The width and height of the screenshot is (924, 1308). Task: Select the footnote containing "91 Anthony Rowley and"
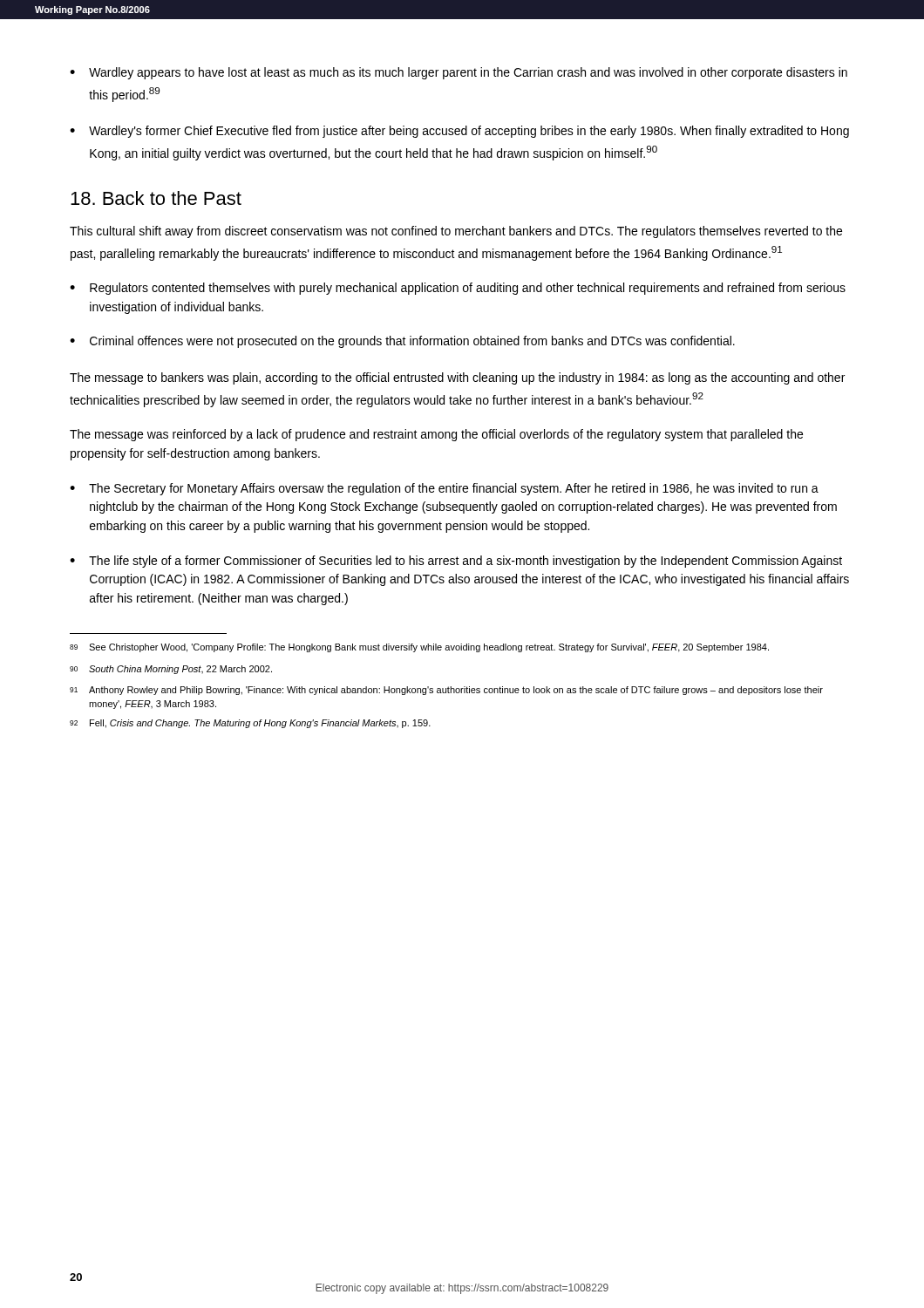click(462, 698)
